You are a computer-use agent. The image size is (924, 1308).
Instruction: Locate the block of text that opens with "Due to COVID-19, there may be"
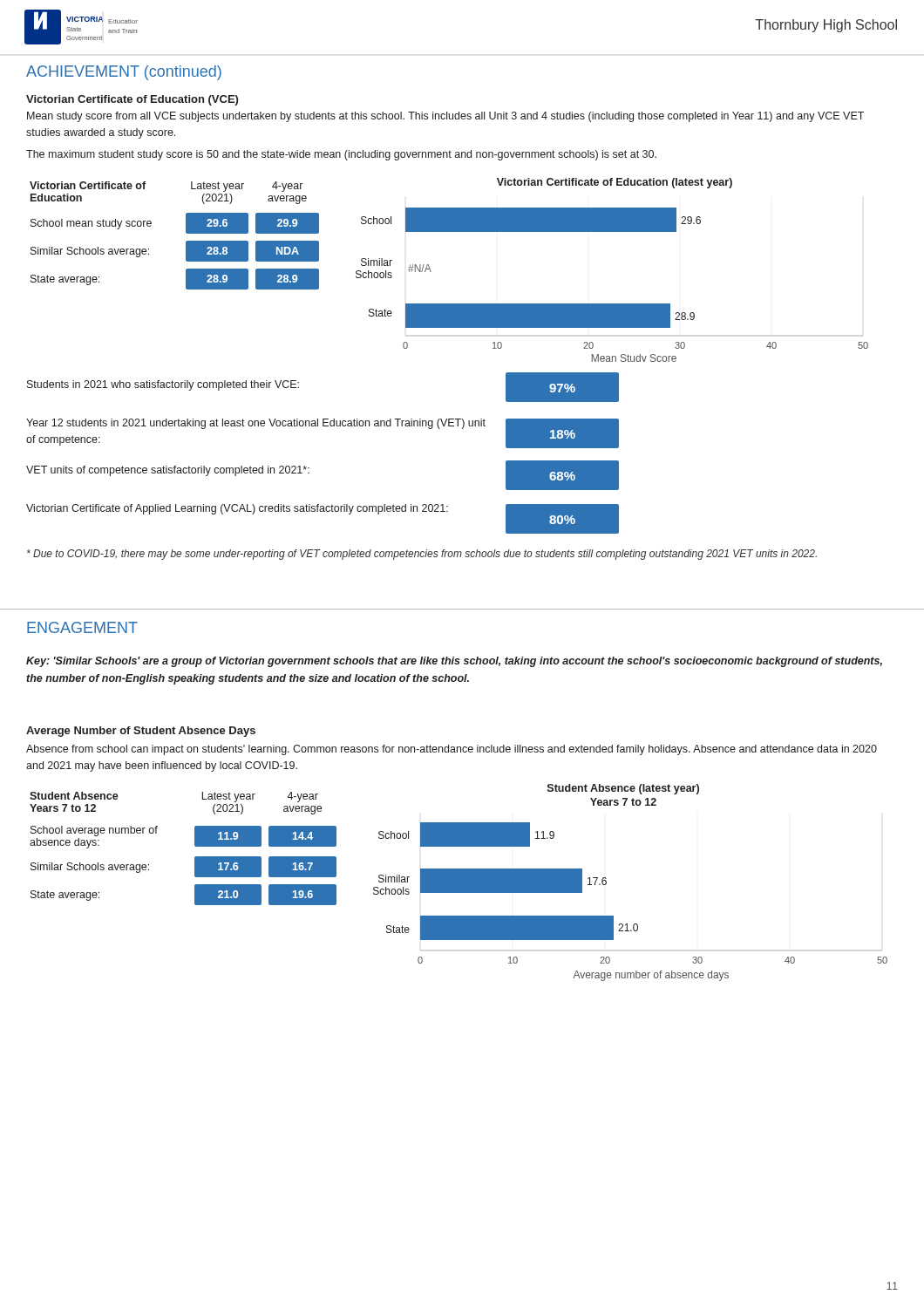tap(422, 554)
